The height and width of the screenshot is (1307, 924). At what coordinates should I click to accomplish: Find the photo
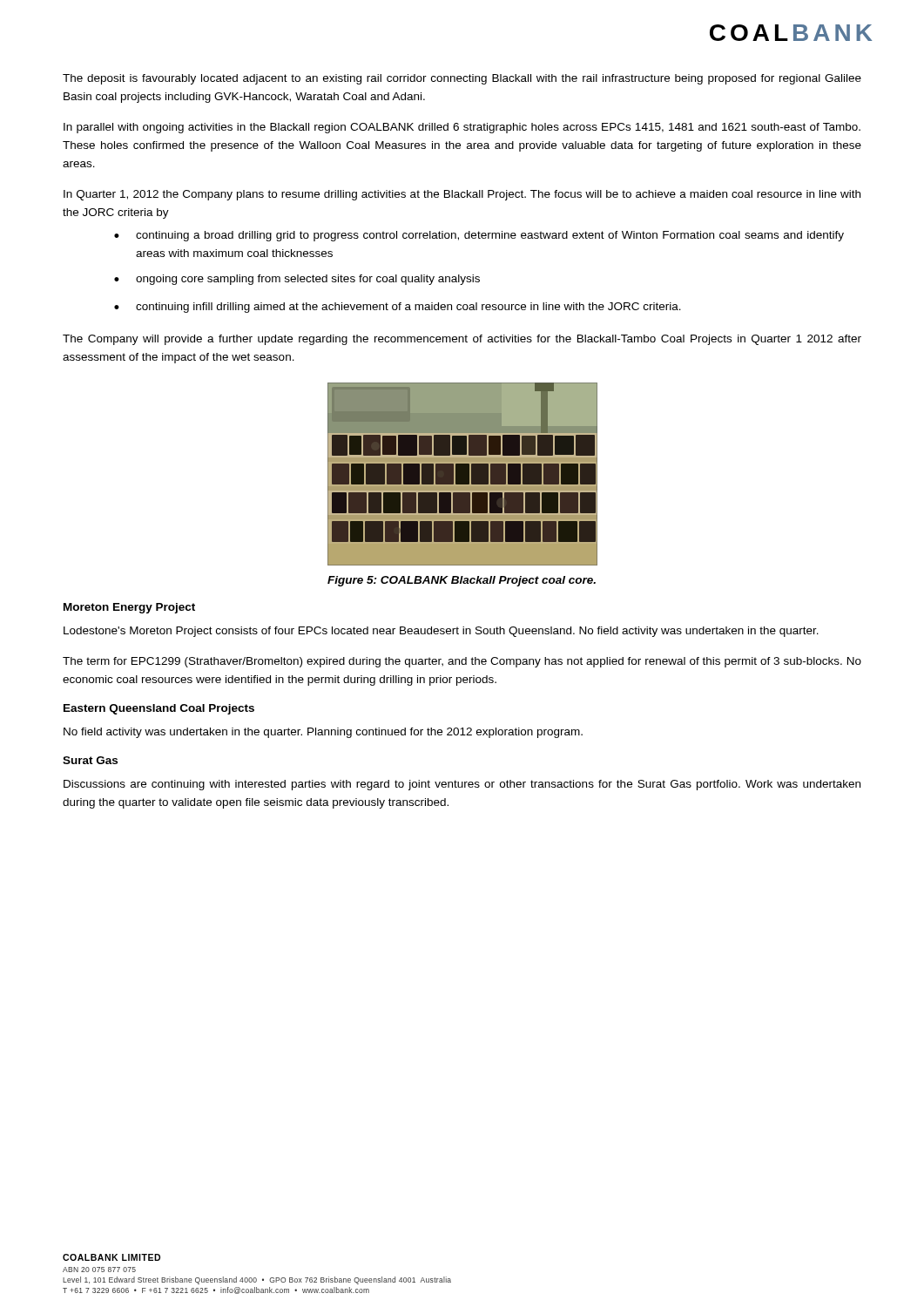point(462,475)
